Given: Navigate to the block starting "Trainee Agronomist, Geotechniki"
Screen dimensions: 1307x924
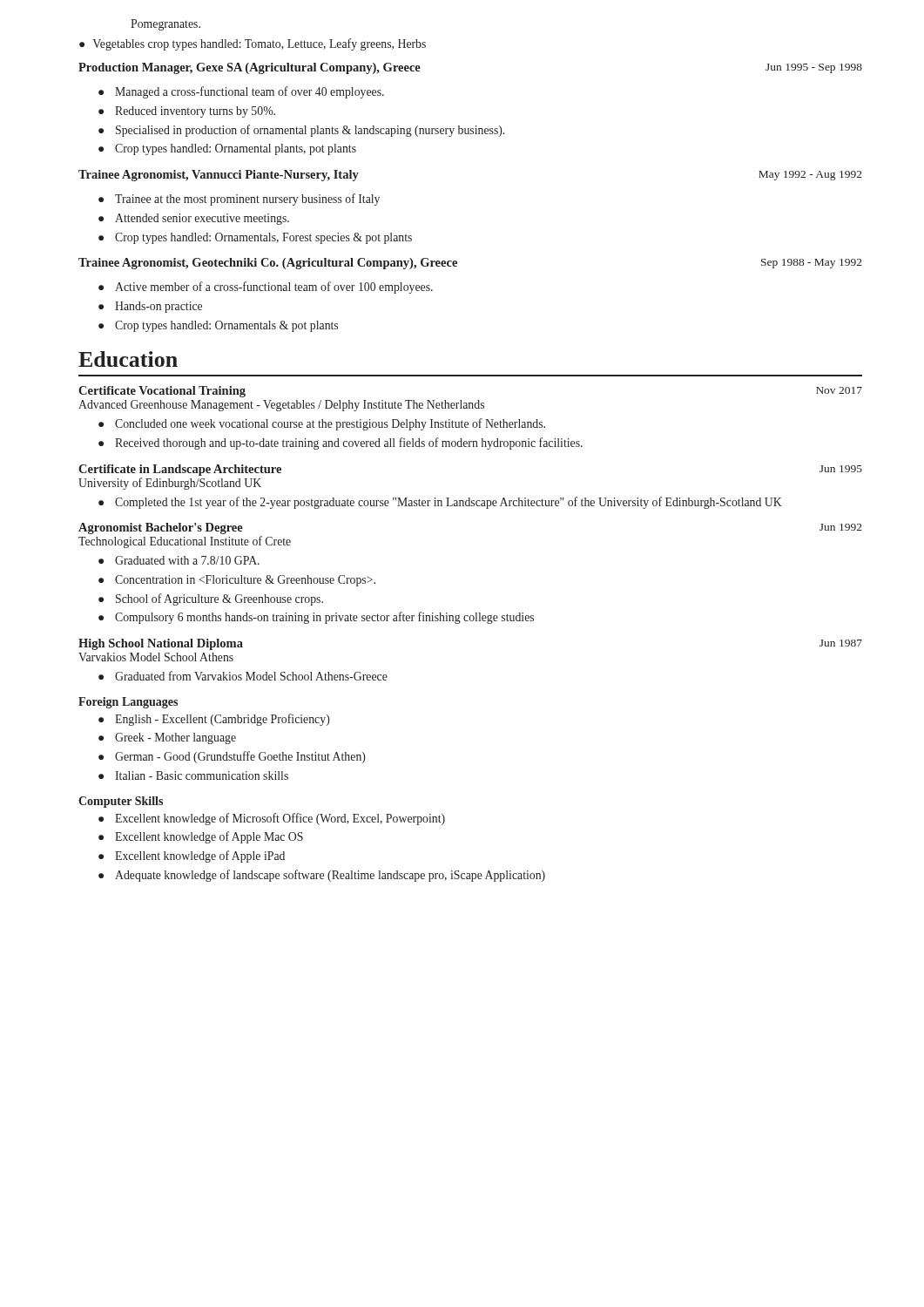Looking at the screenshot, I should pyautogui.click(x=263, y=264).
